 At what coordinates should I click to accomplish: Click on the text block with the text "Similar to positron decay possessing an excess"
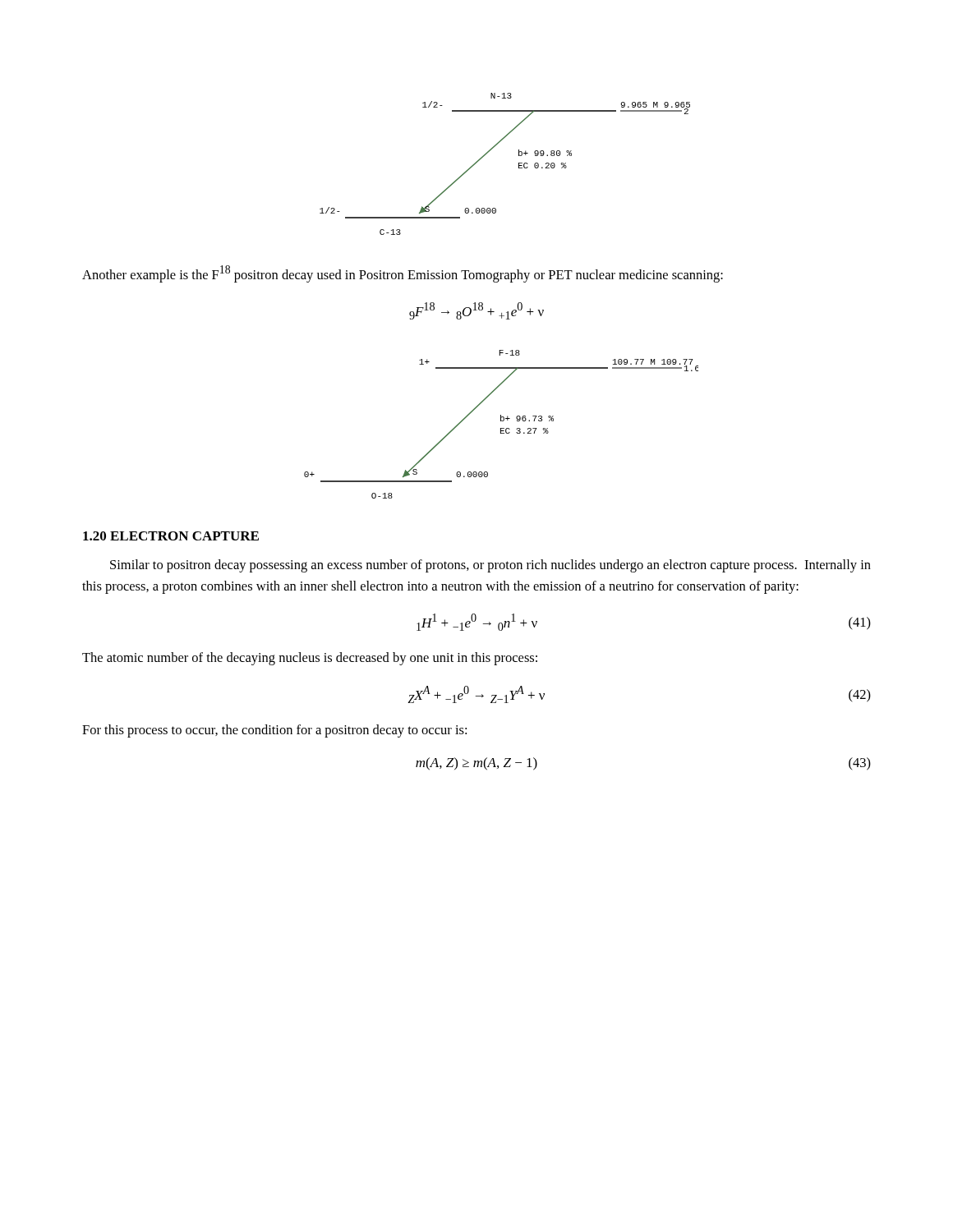476,575
